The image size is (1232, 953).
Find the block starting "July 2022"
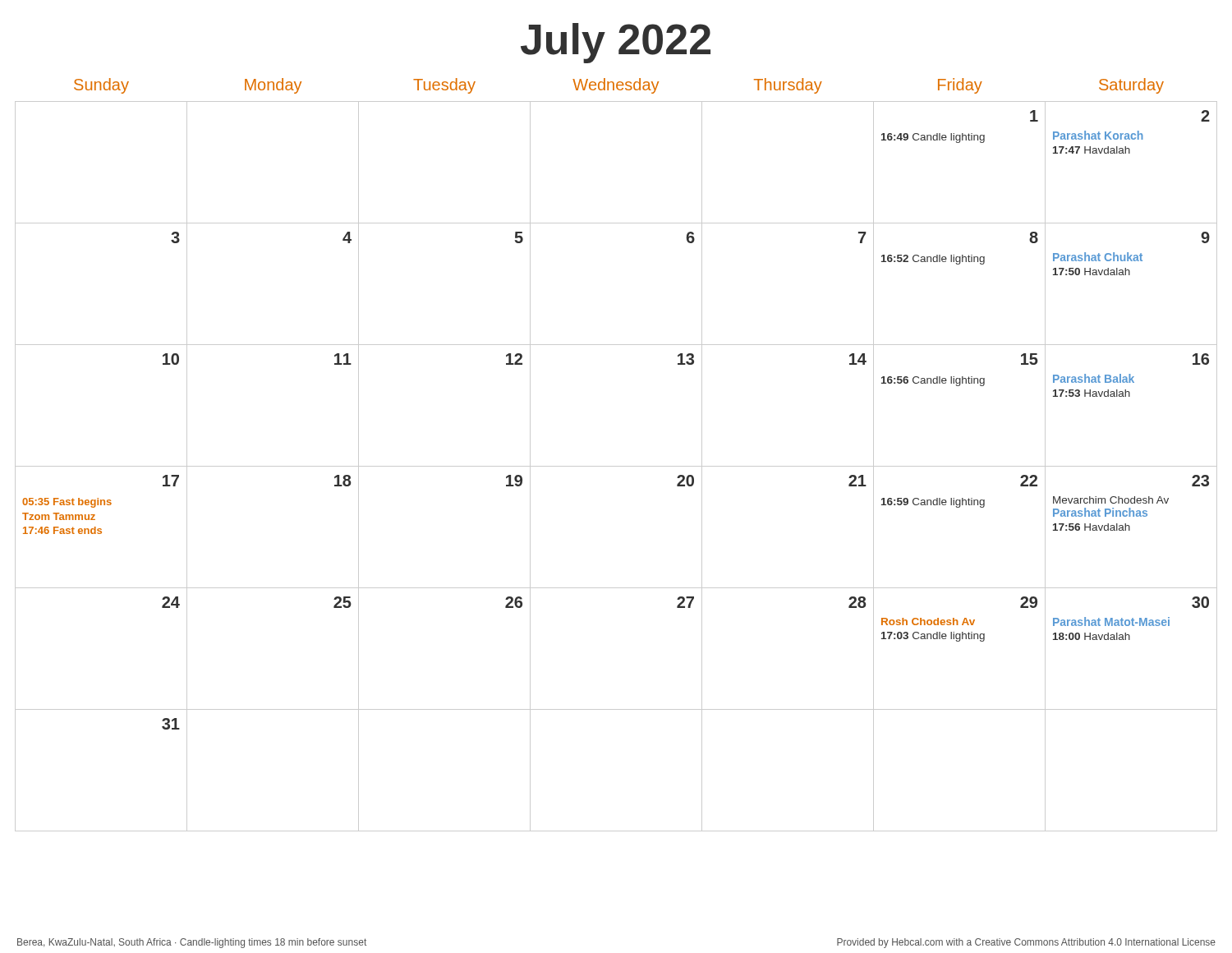click(x=616, y=39)
